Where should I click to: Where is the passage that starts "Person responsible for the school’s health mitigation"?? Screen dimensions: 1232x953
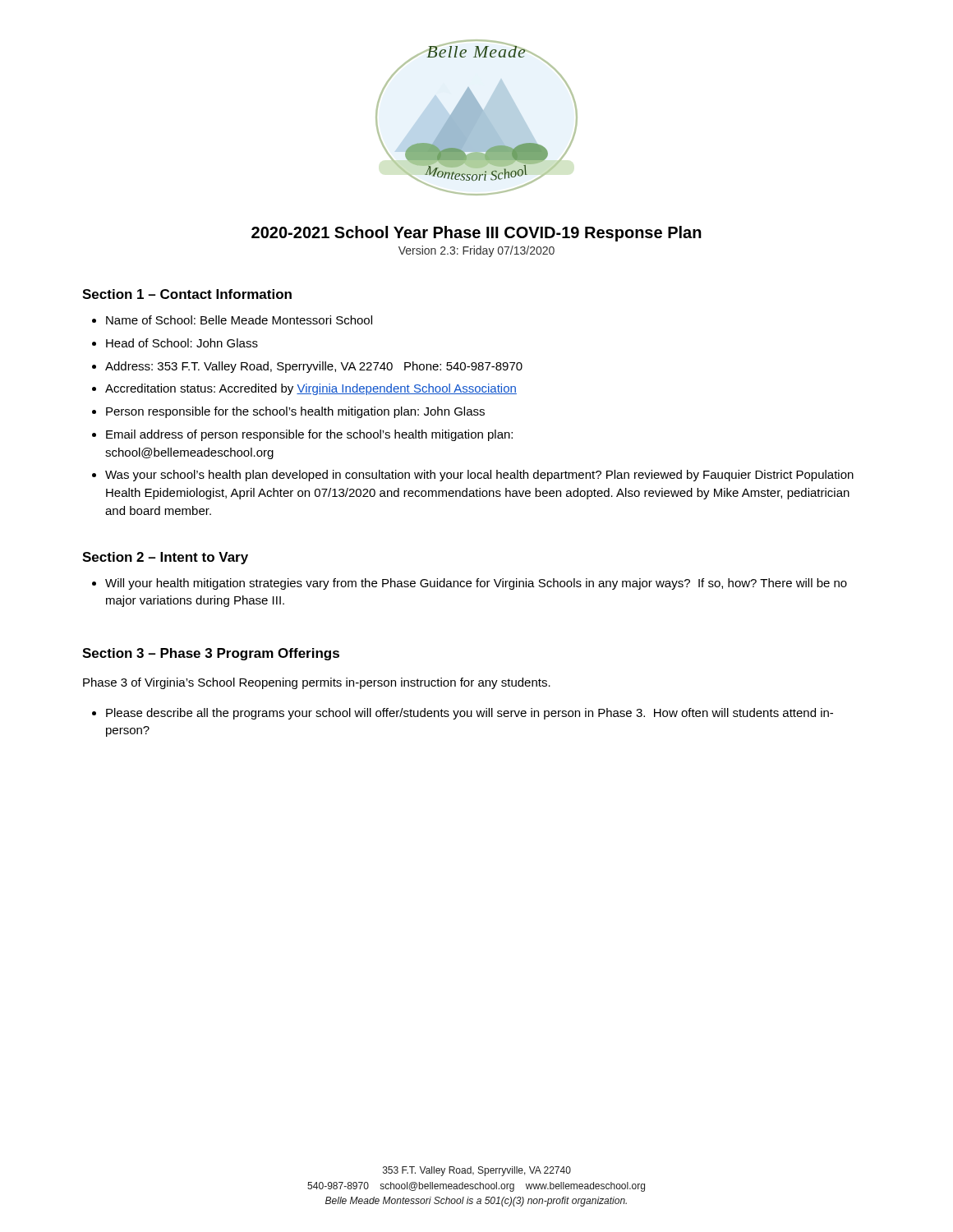click(x=295, y=411)
